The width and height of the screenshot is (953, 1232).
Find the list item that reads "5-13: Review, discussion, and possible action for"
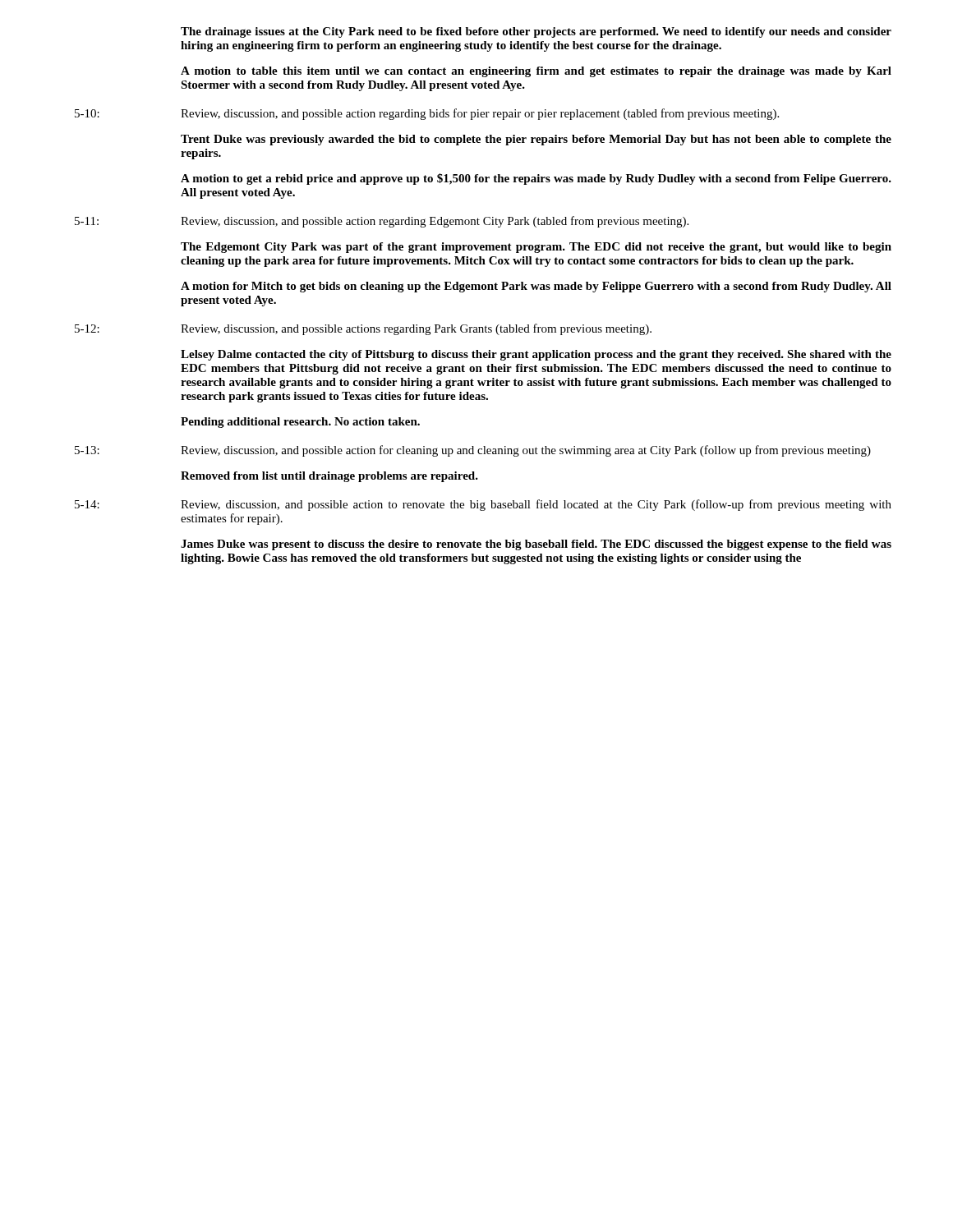(x=483, y=450)
